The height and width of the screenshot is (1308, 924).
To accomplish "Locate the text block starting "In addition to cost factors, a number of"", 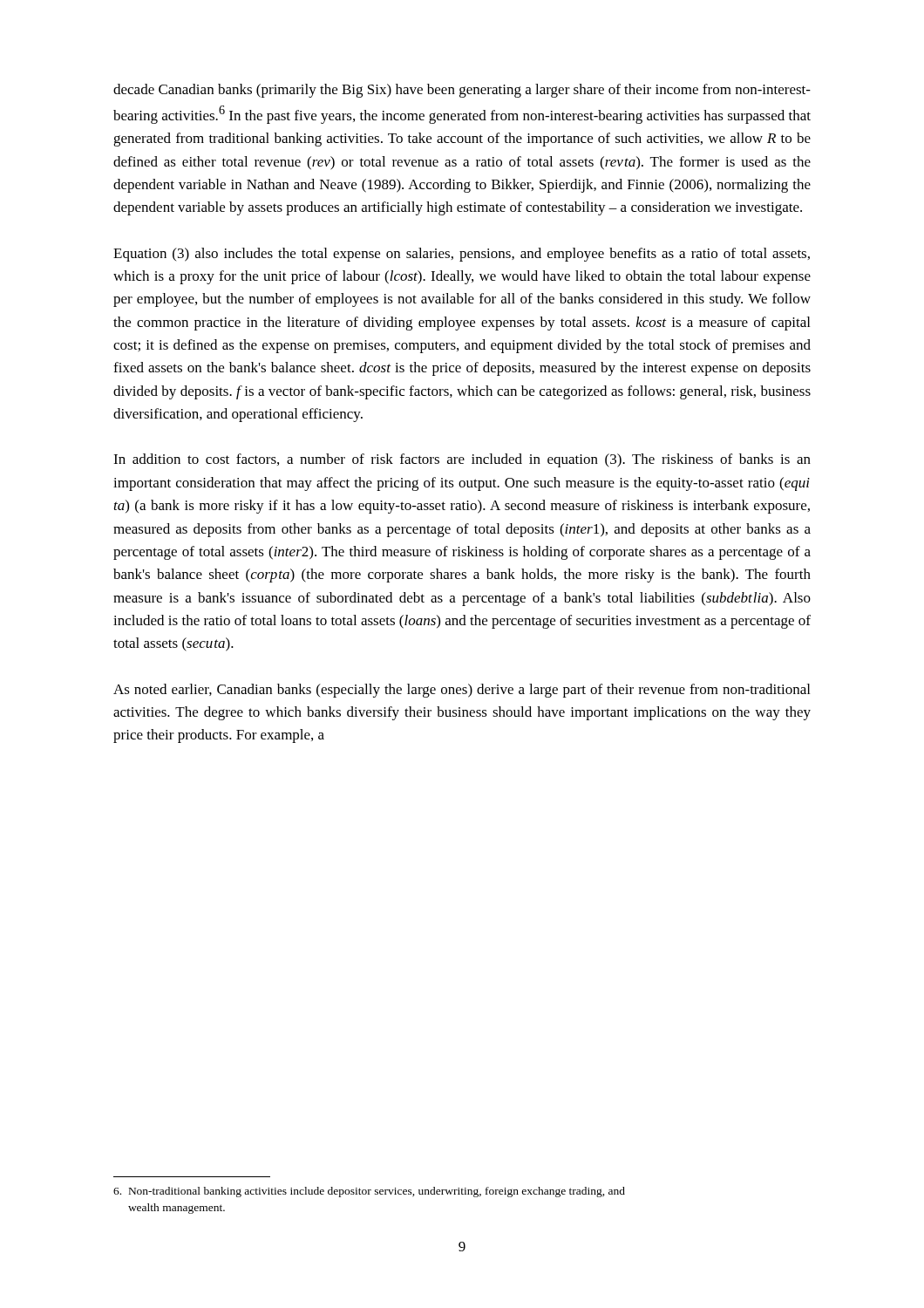I will tap(462, 551).
